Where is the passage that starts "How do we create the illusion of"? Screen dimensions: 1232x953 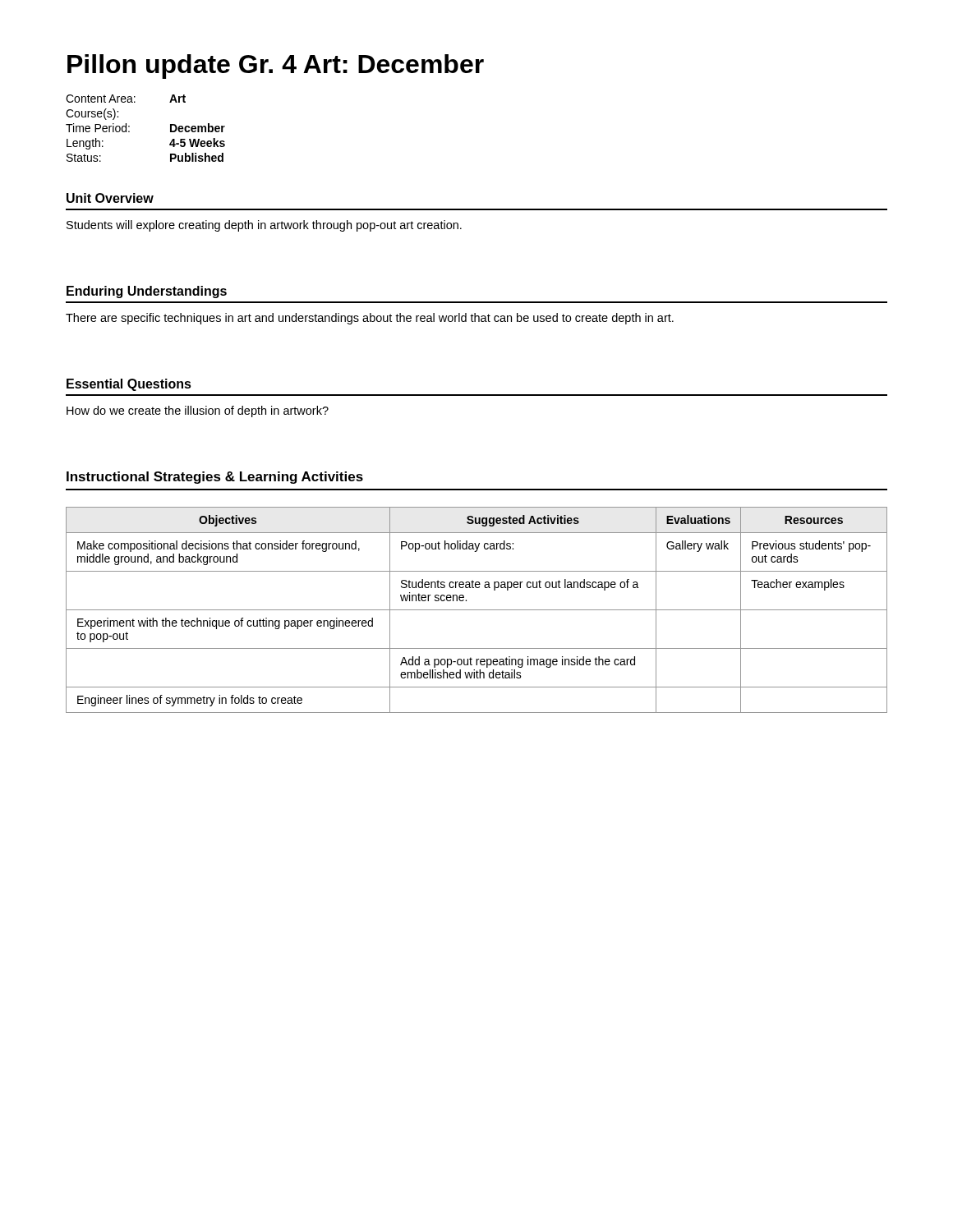click(x=197, y=410)
